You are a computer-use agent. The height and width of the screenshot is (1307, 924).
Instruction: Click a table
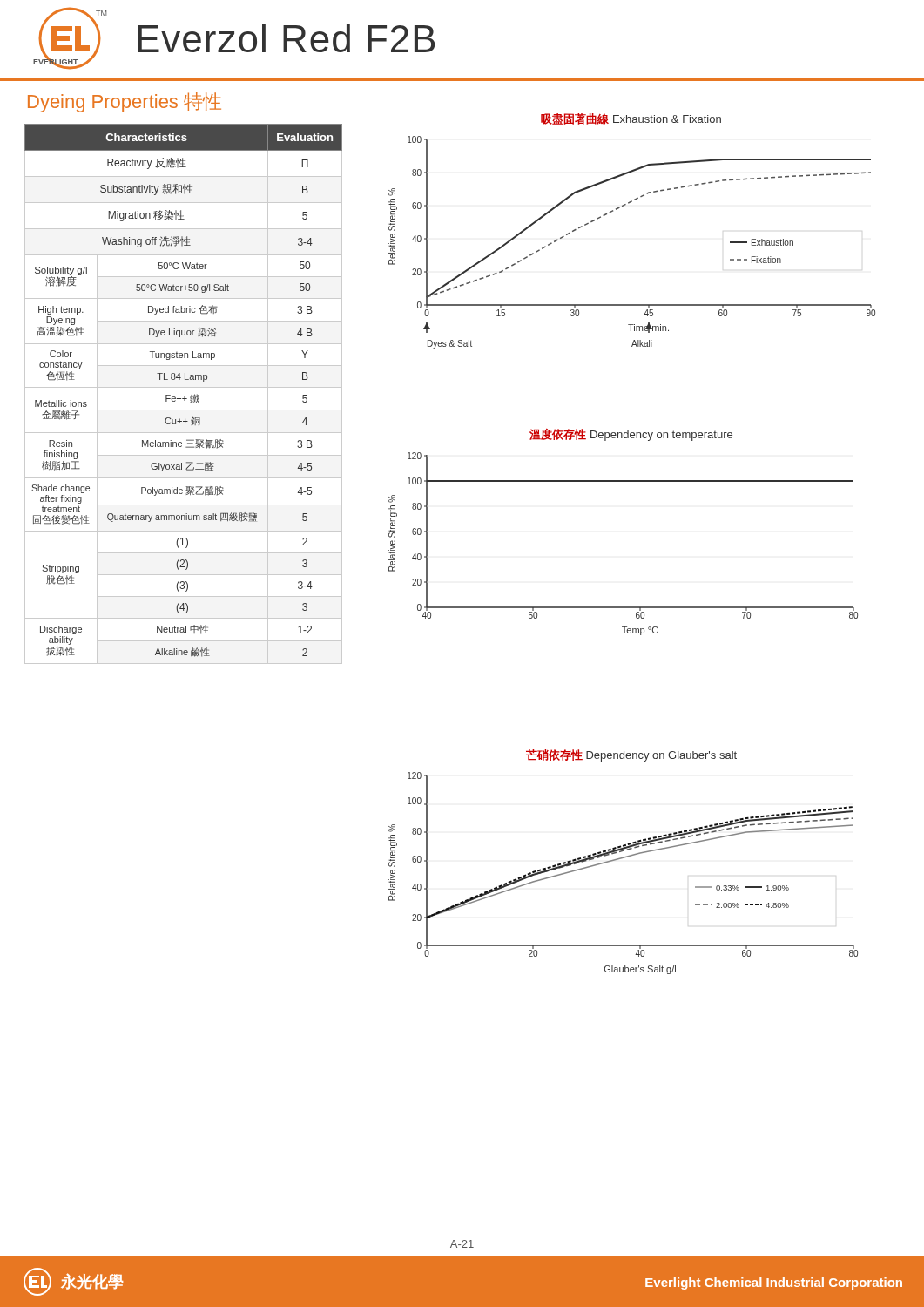(x=183, y=394)
